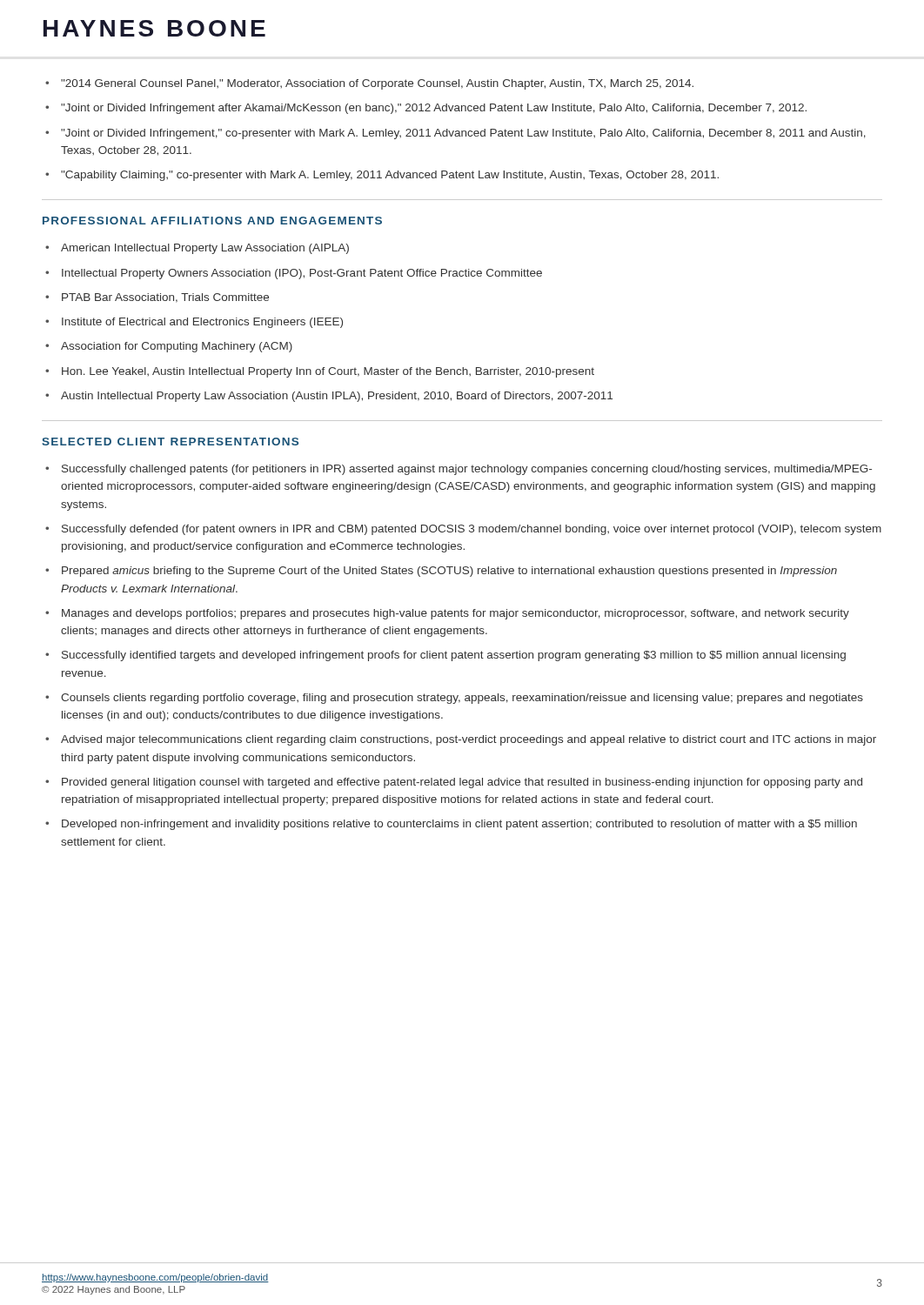Locate the block starting "Developed non-infringement and invalidity positions relative to counterclaims"
Viewport: 924px width, 1305px height.
coord(459,833)
